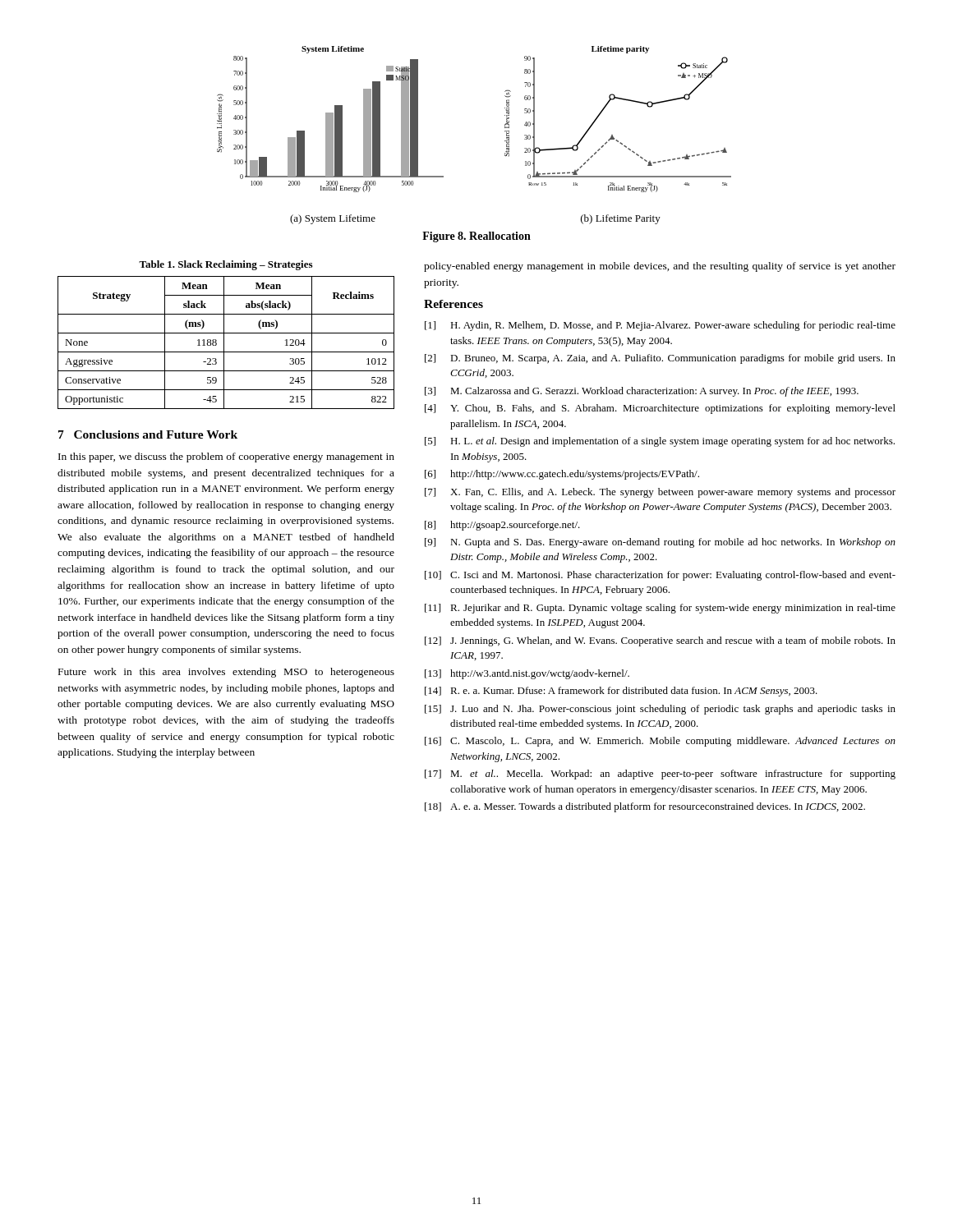Find the list item with the text "[9] N. Gupta and S. Das. Energy-aware"
Viewport: 953px width, 1232px height.
pos(660,550)
